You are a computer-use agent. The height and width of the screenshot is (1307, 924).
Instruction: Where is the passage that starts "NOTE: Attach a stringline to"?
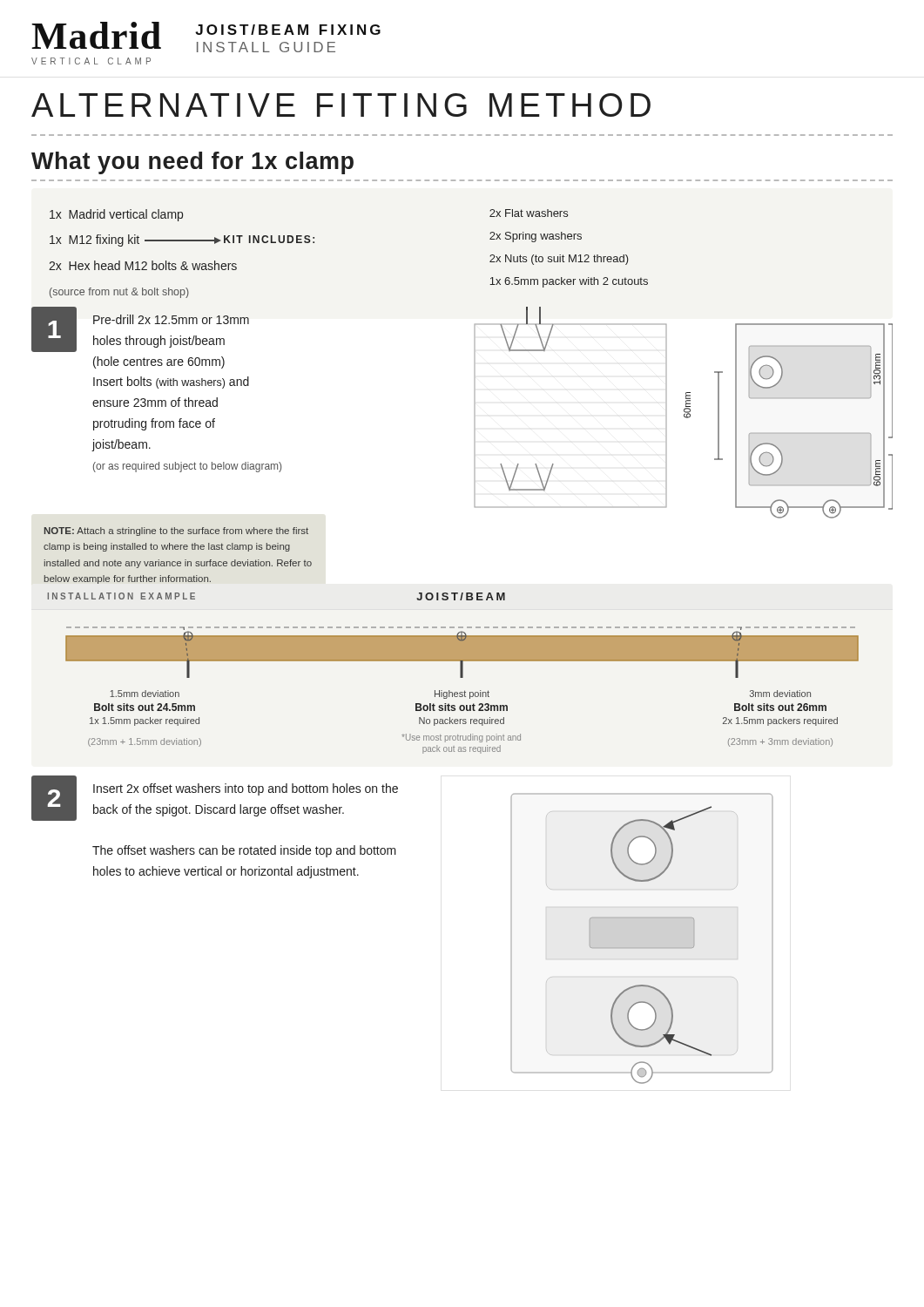point(178,555)
